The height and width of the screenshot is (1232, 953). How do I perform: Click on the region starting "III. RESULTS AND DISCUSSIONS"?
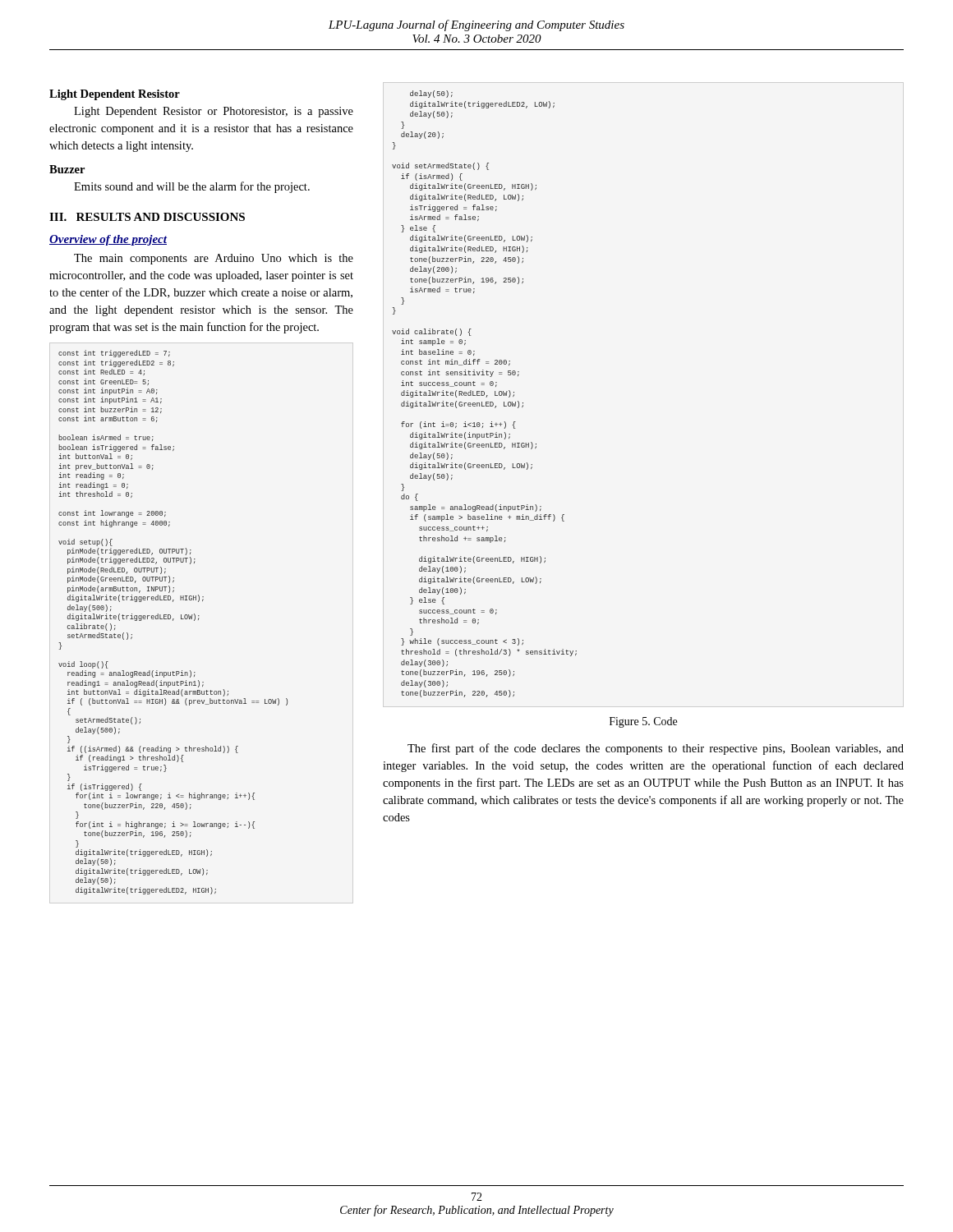point(147,217)
